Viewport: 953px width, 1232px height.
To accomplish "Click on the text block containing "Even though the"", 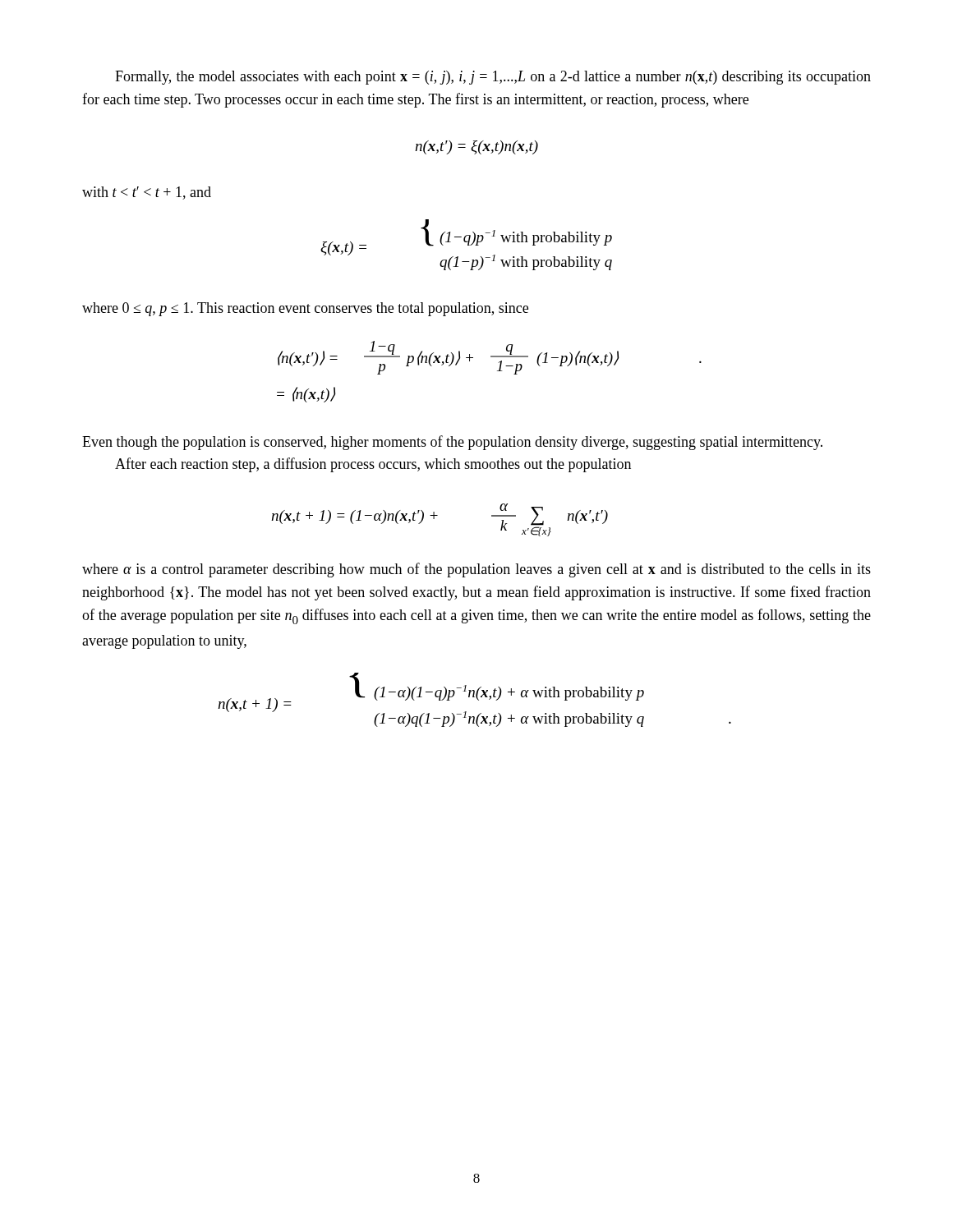I will [x=453, y=441].
